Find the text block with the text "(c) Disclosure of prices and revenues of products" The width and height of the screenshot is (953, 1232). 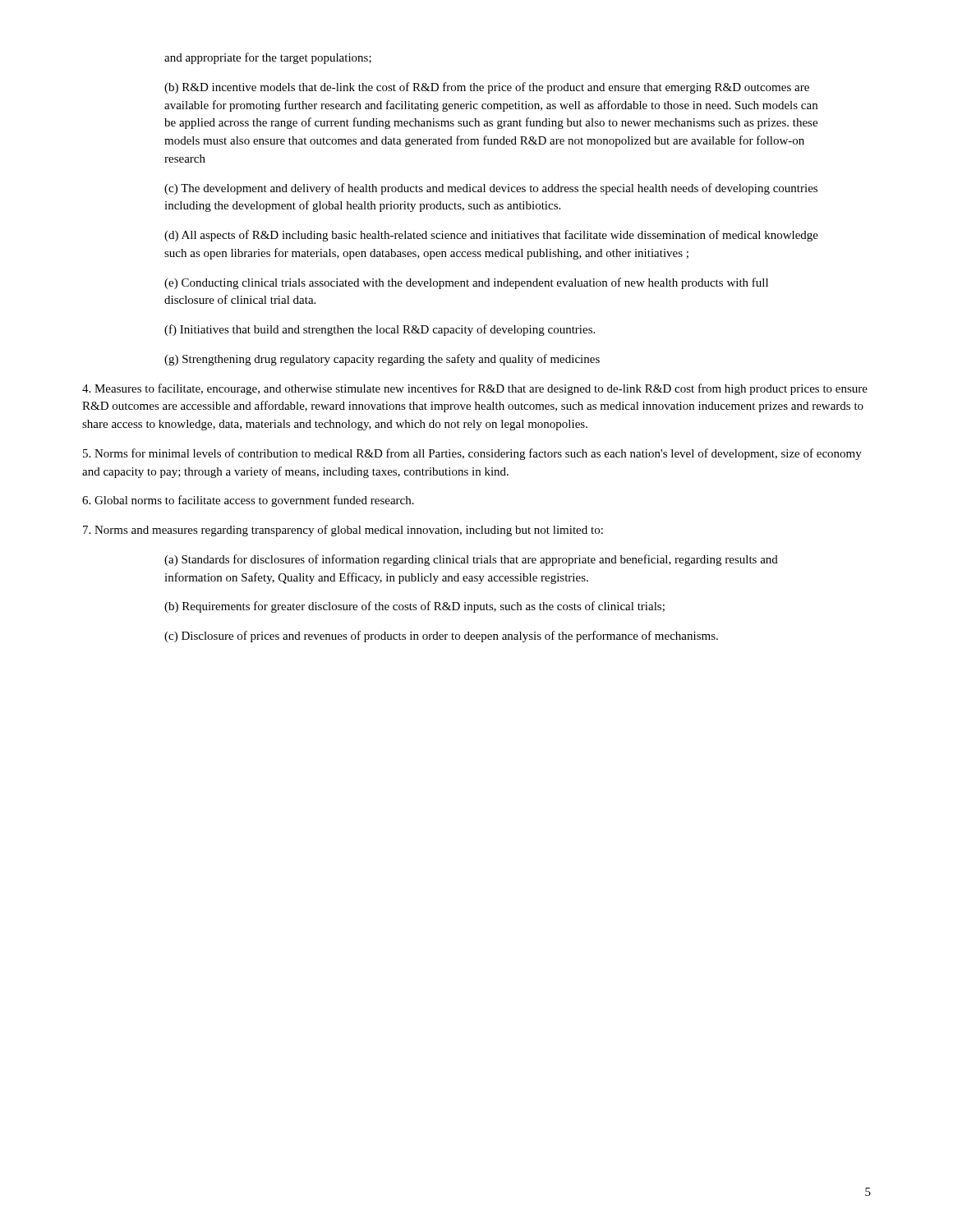[x=493, y=636]
